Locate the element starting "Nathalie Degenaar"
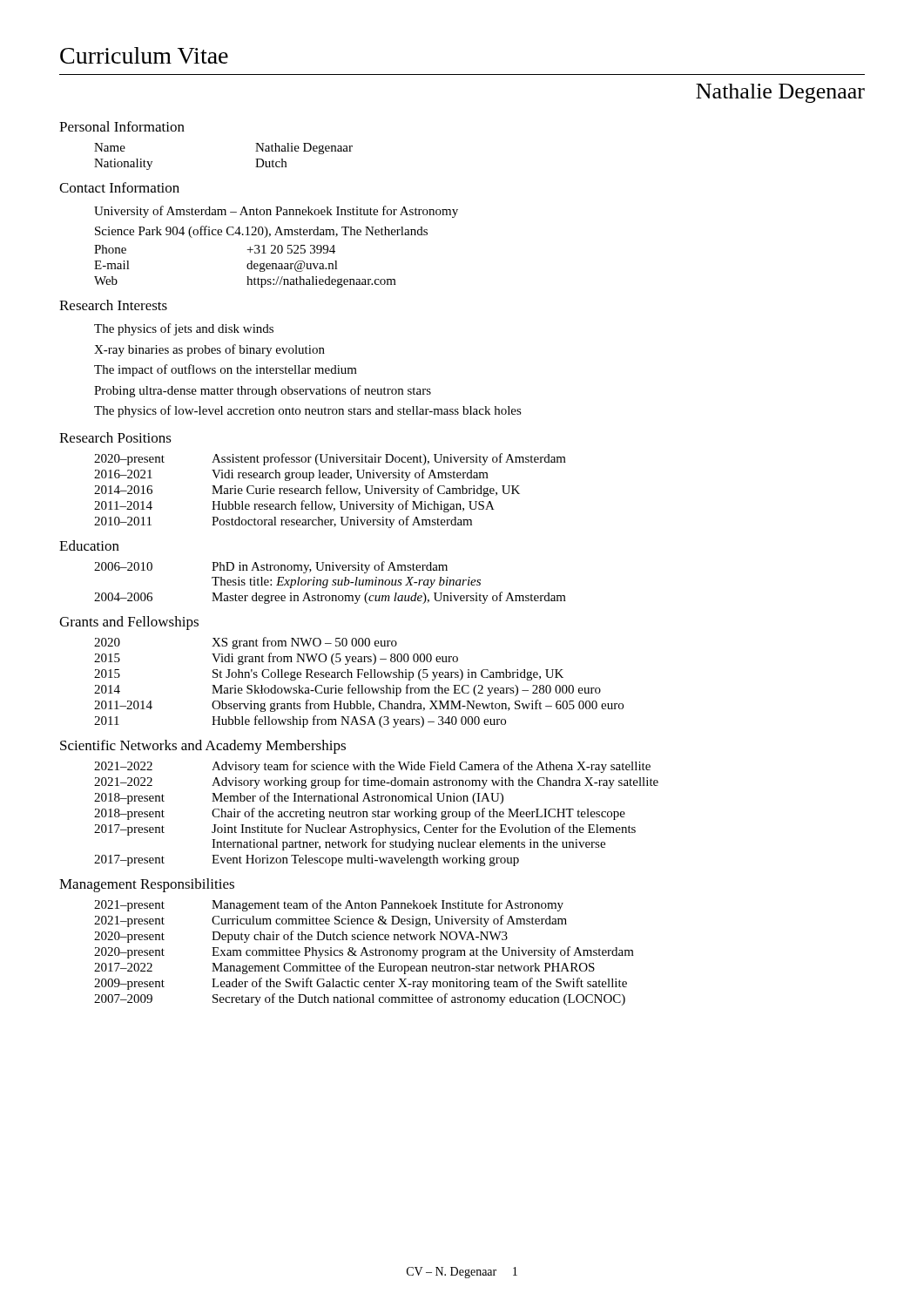This screenshot has width=924, height=1307. pos(780,91)
